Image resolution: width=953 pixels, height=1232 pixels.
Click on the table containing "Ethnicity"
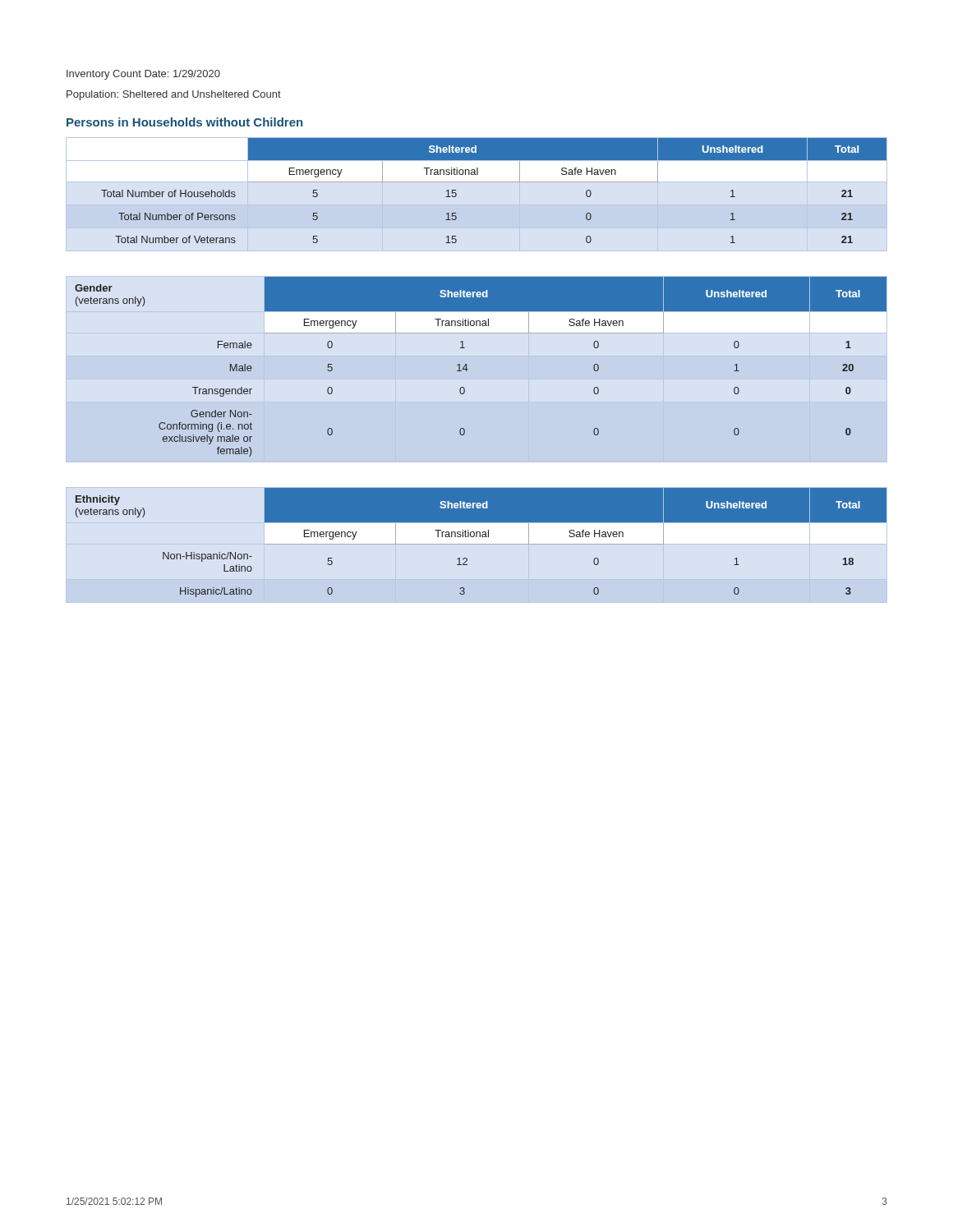(x=476, y=545)
